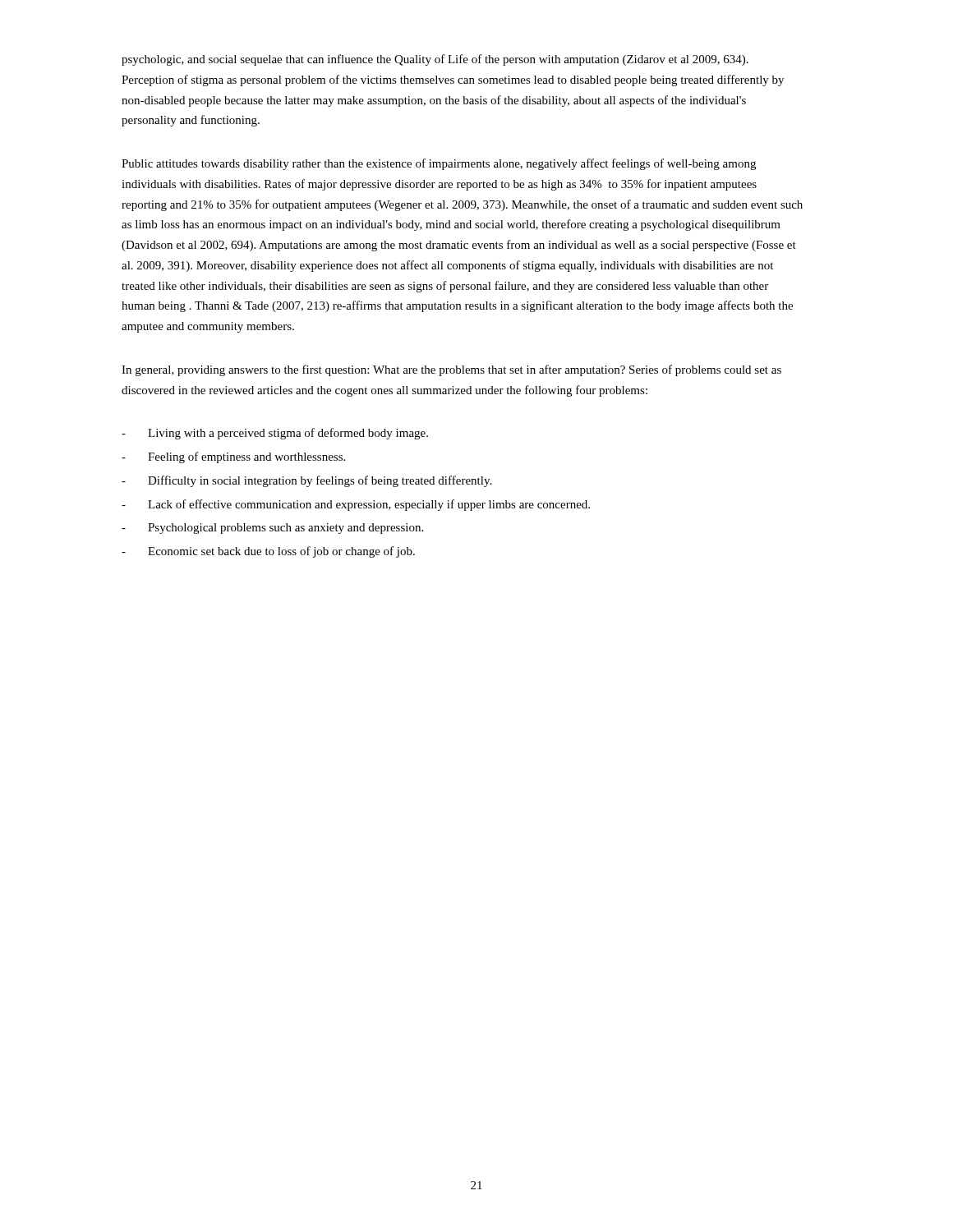Click on the passage starting "- Difficulty in social"

(x=307, y=481)
